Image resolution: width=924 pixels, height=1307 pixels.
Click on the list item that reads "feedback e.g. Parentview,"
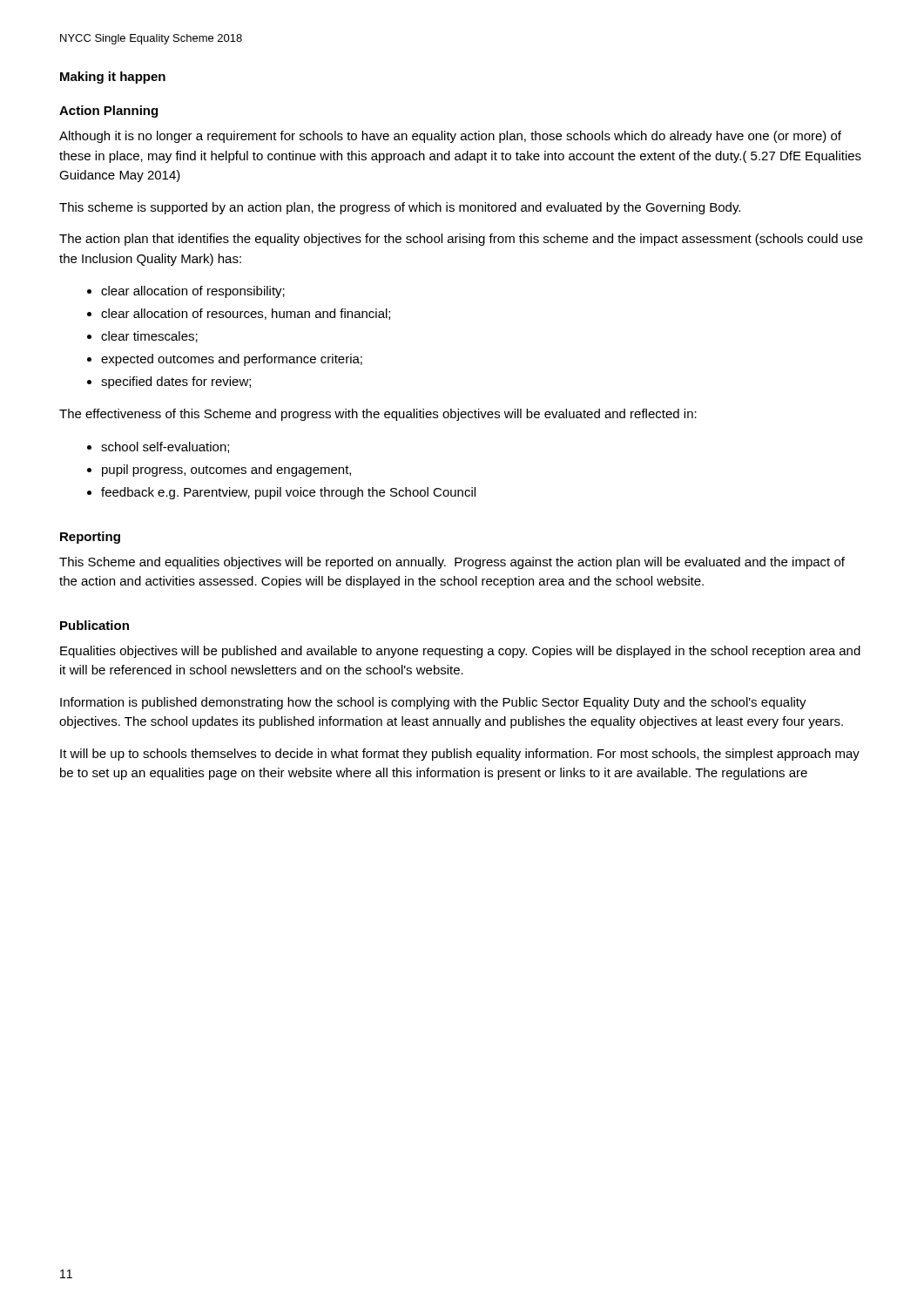click(x=289, y=491)
